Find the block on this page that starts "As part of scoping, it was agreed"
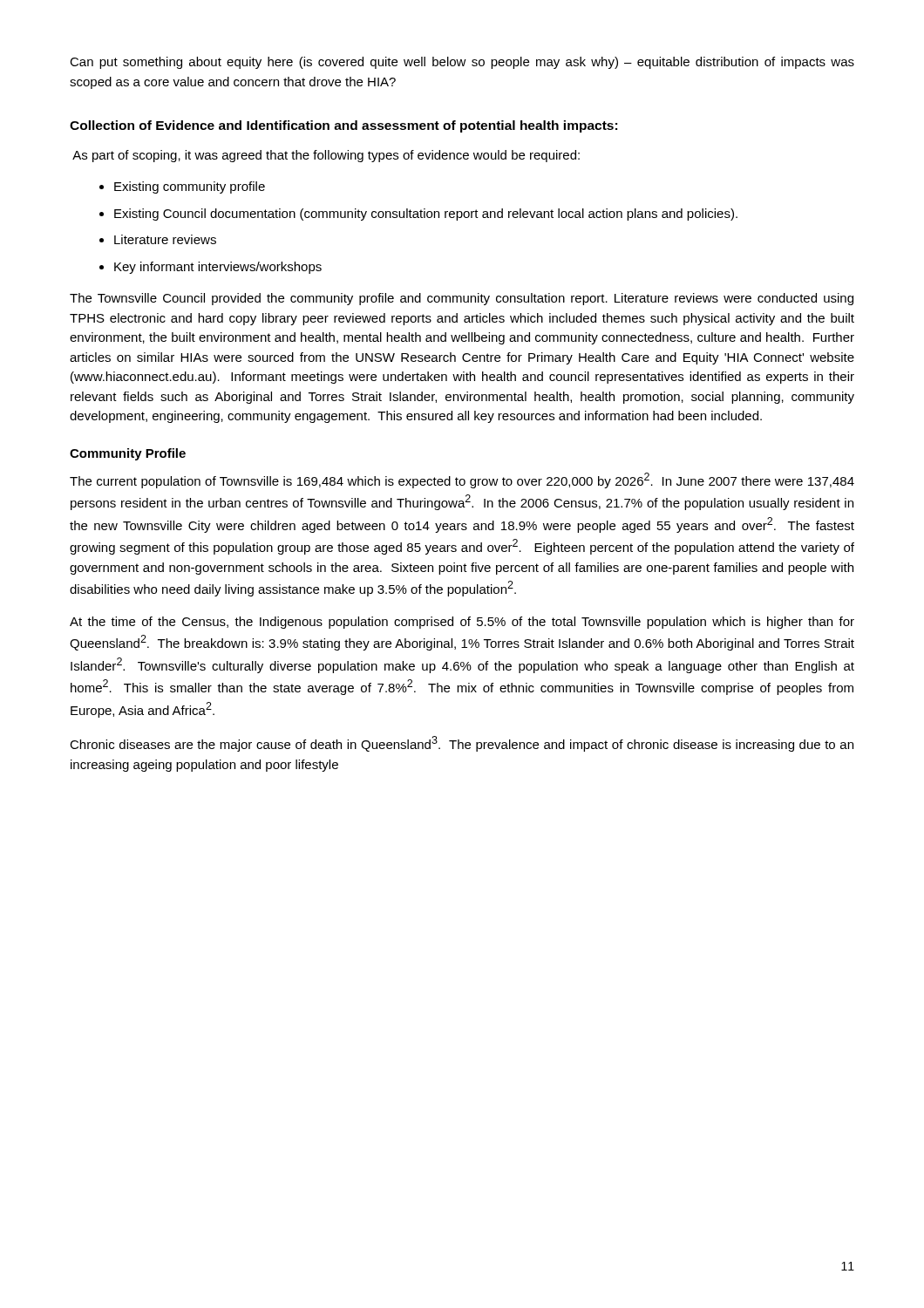 325,155
